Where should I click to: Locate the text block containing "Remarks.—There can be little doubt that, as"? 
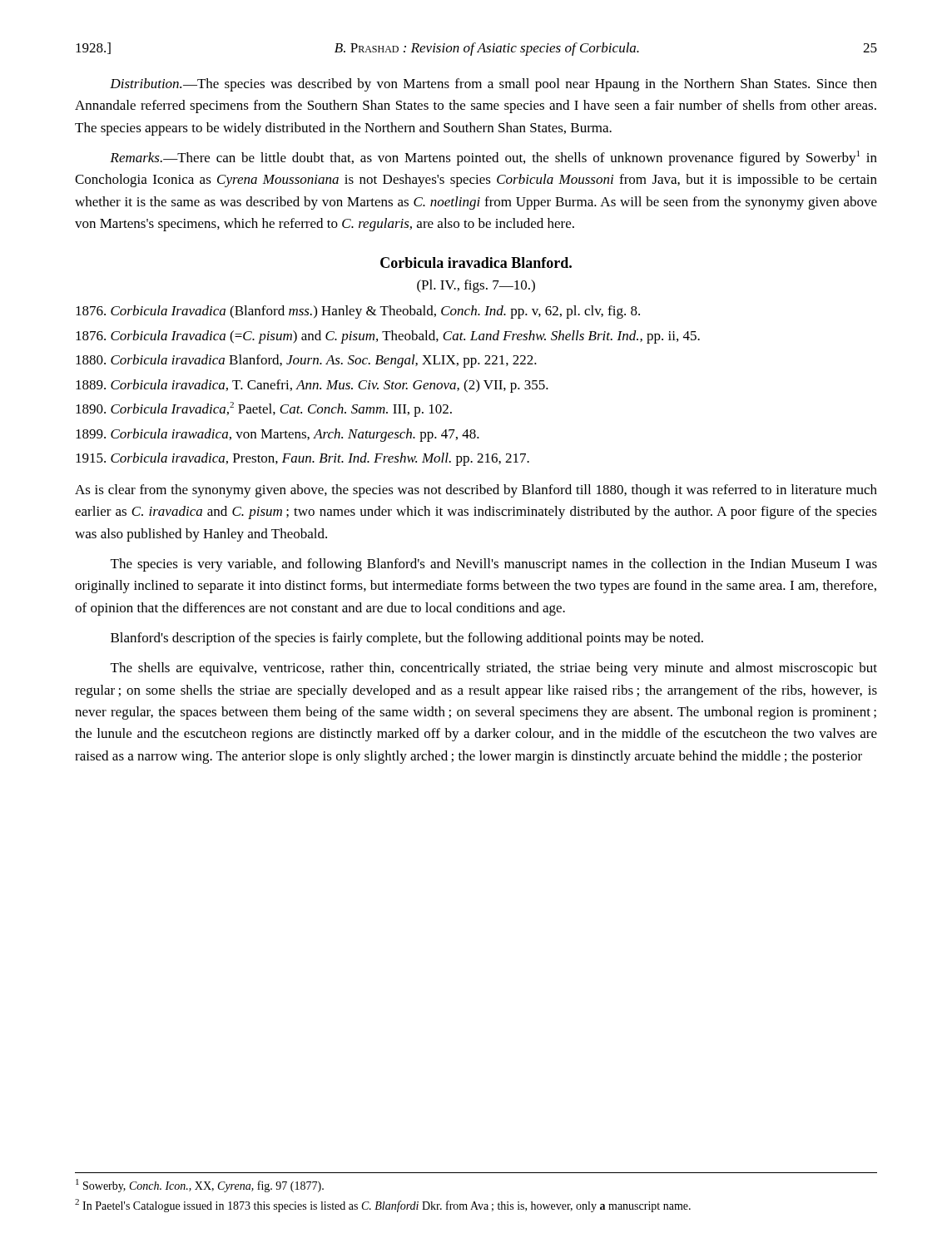coord(476,191)
